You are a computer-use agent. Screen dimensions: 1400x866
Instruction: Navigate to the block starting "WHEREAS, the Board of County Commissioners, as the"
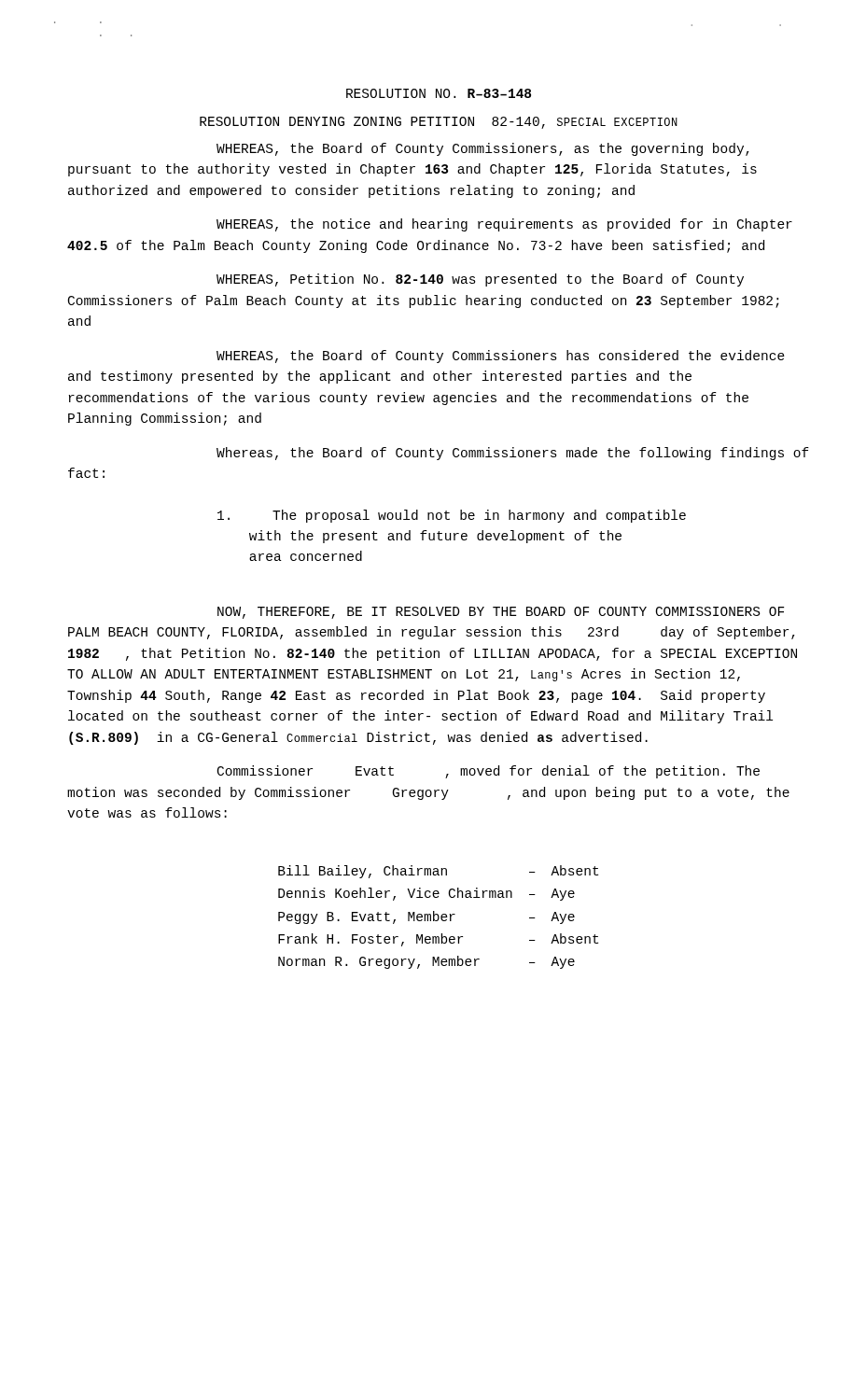tap(412, 170)
